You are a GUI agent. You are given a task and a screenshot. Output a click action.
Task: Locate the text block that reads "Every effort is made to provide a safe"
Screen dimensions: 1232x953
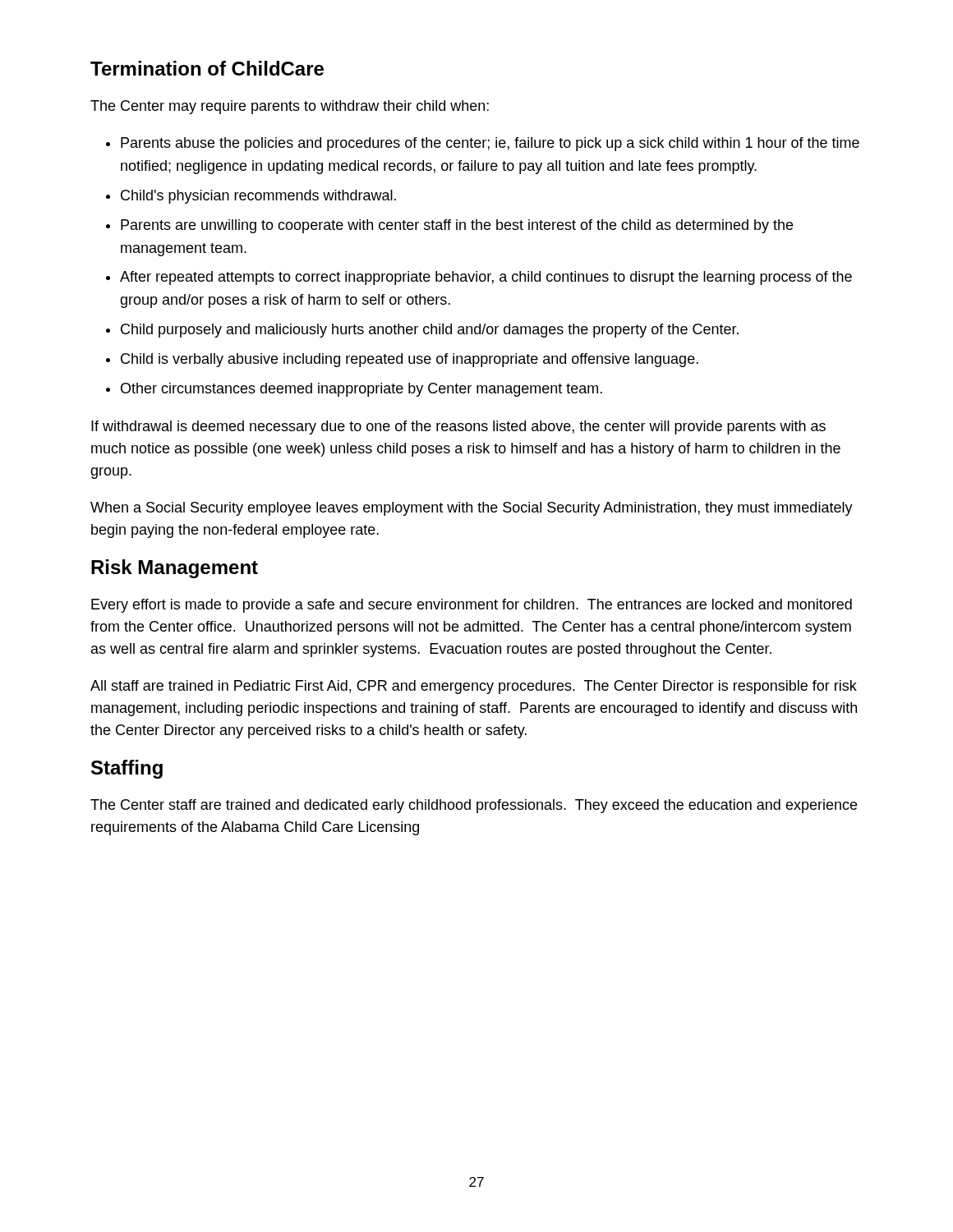471,627
